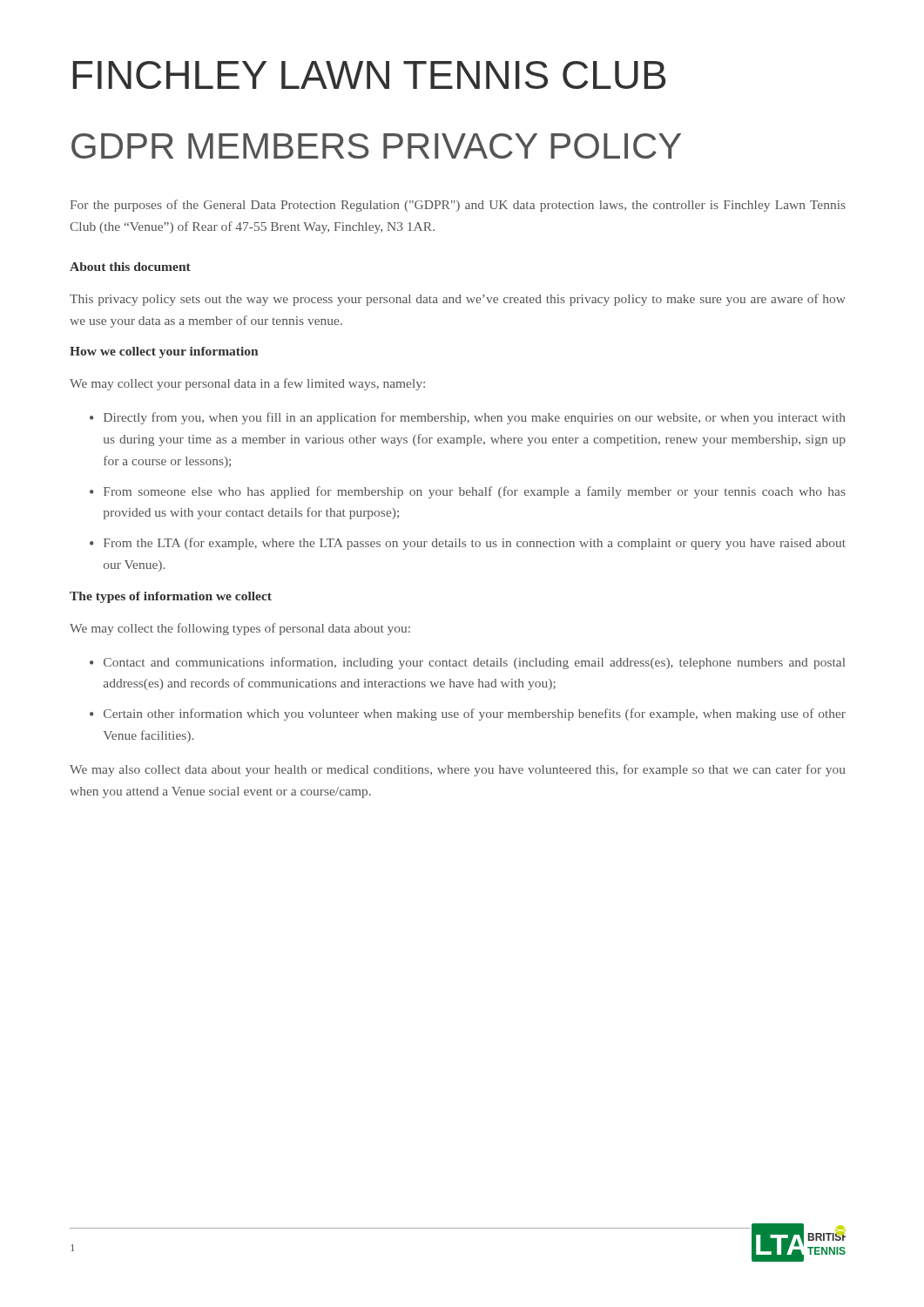Click the passage that begins "Directly from you, when you fill in an"

[474, 439]
